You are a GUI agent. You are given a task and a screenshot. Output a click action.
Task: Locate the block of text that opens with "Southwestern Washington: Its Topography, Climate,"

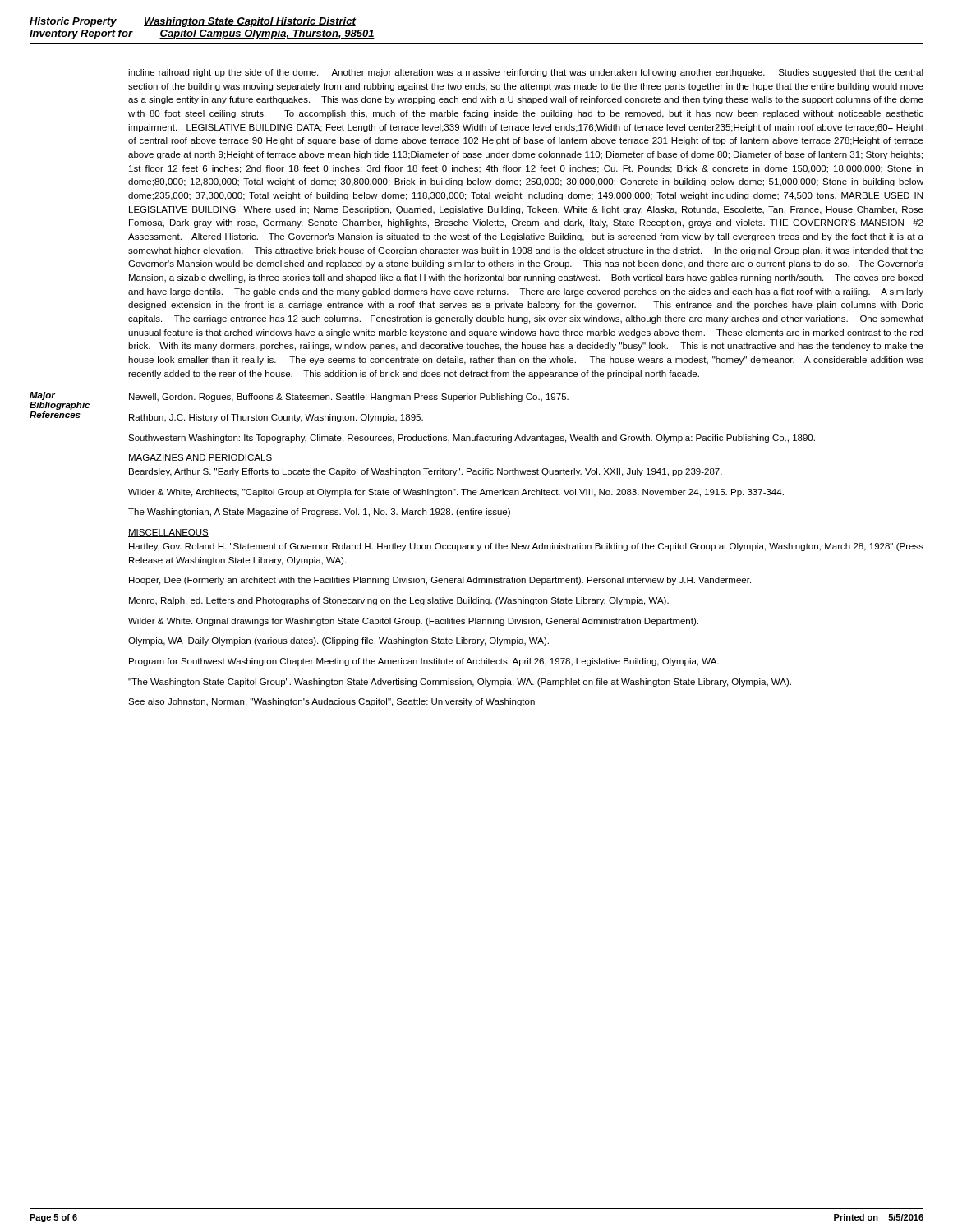click(472, 438)
